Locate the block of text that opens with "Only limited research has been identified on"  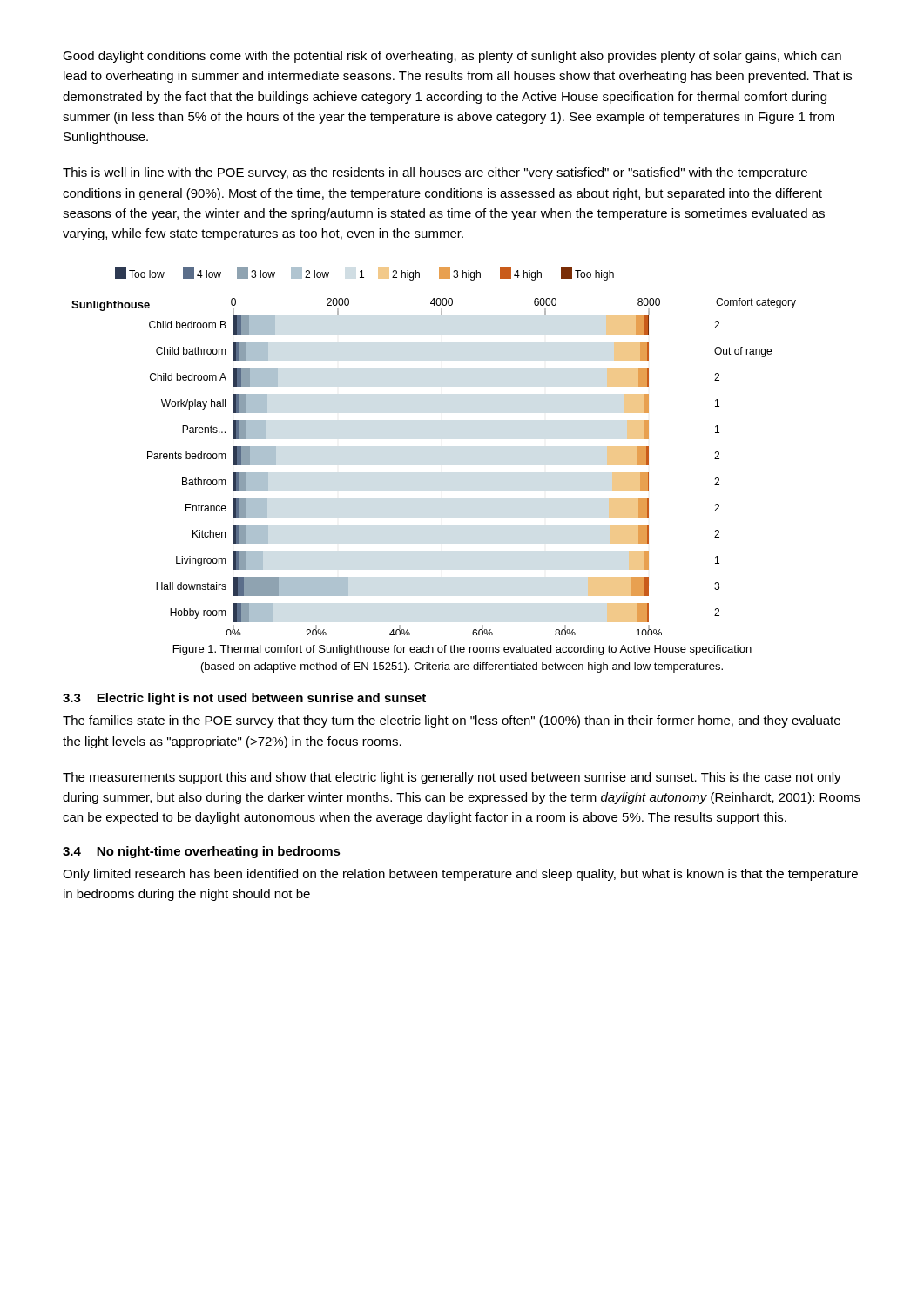point(461,883)
